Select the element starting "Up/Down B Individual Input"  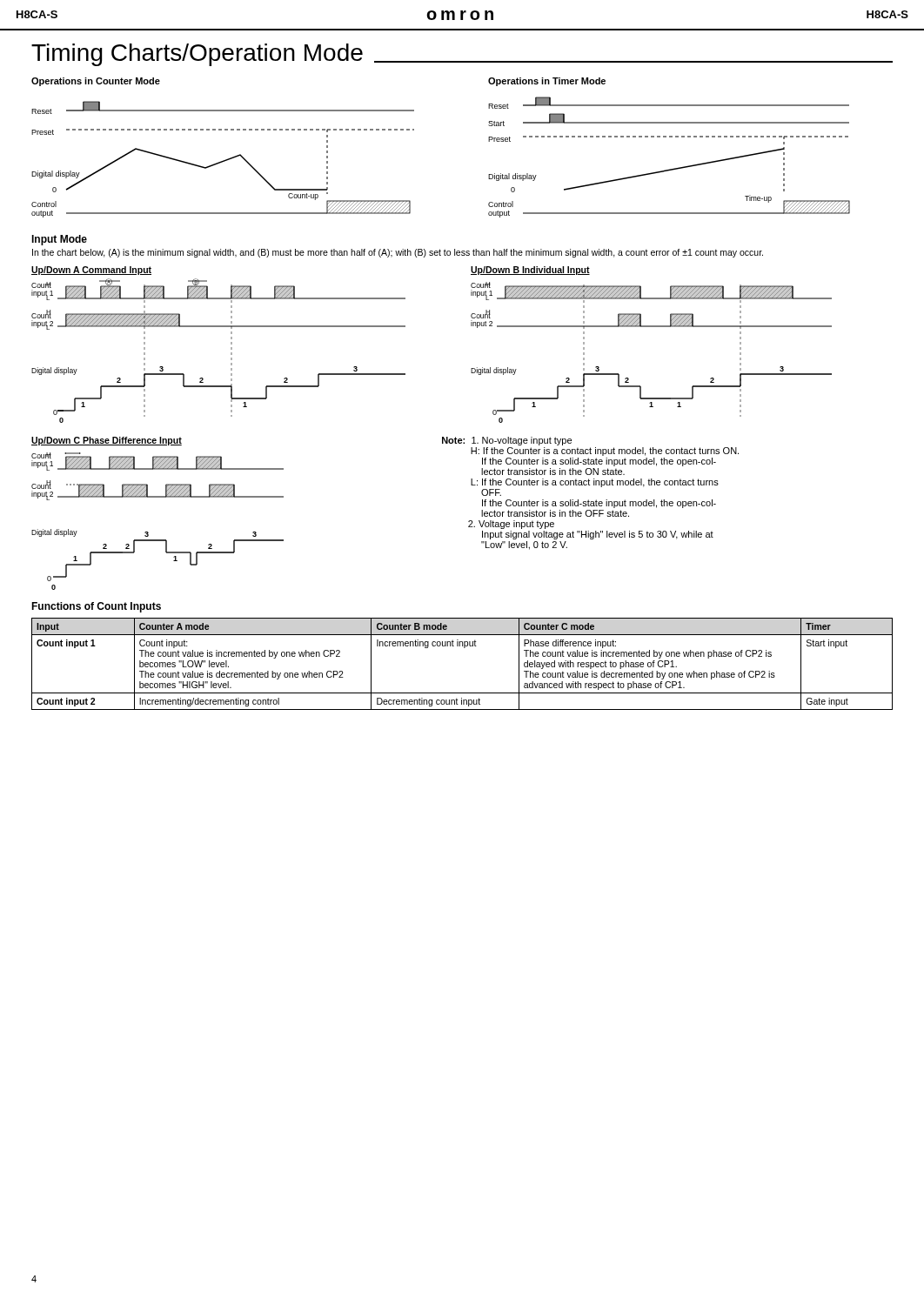[x=530, y=270]
